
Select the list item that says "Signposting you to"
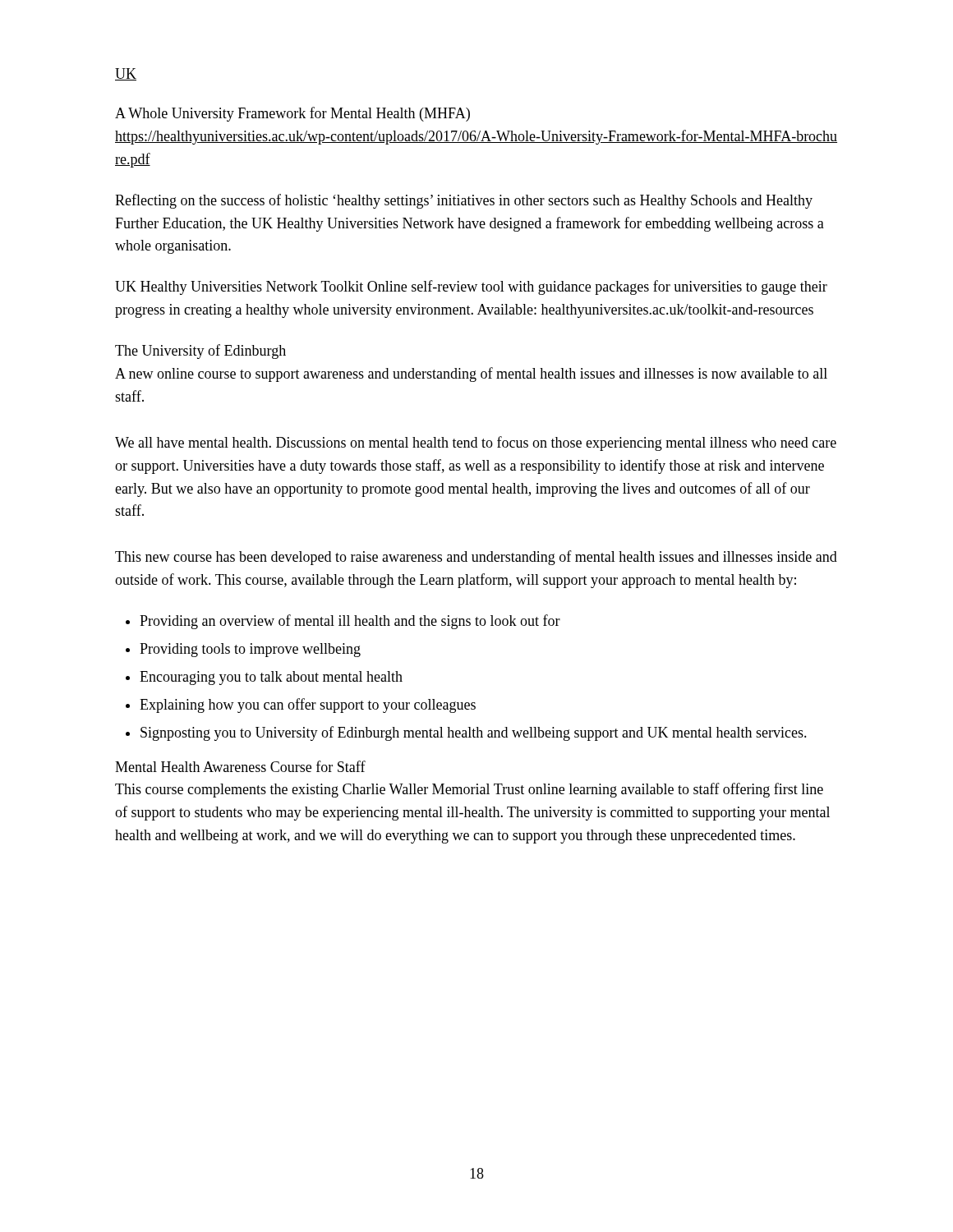point(473,732)
